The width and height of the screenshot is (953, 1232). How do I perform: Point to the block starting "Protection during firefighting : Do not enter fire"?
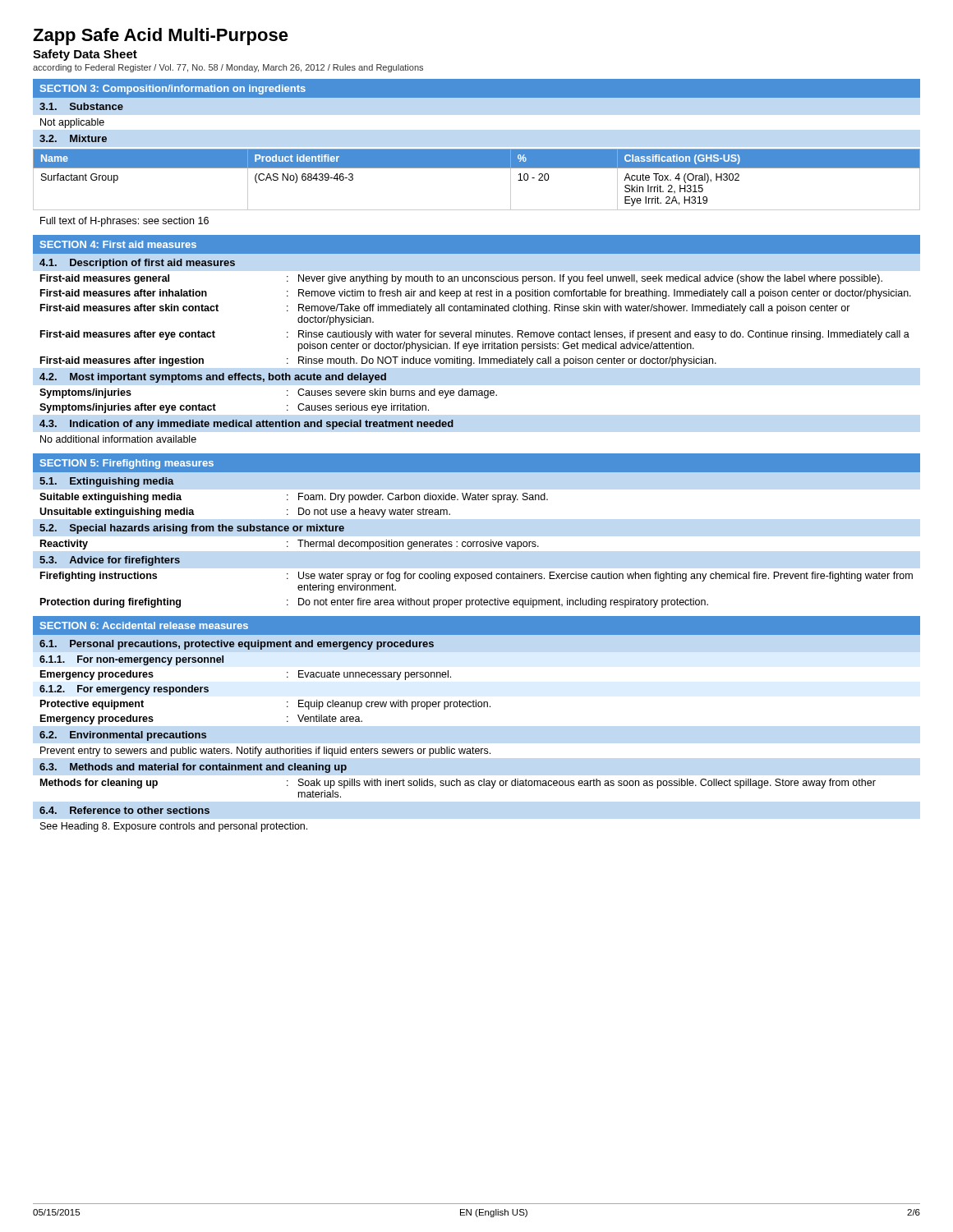(x=476, y=602)
